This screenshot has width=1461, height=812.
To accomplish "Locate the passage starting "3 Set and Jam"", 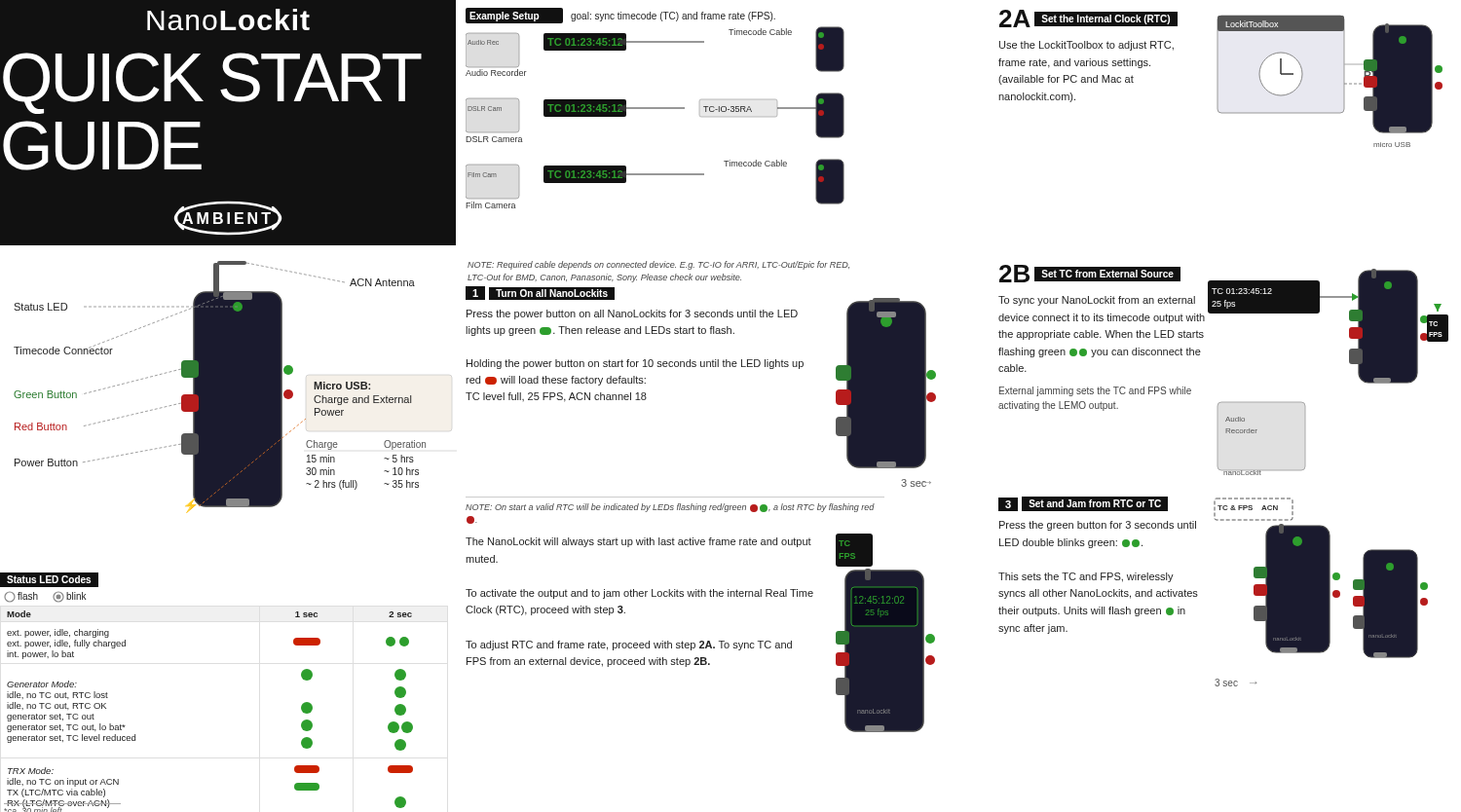I will (1083, 504).
